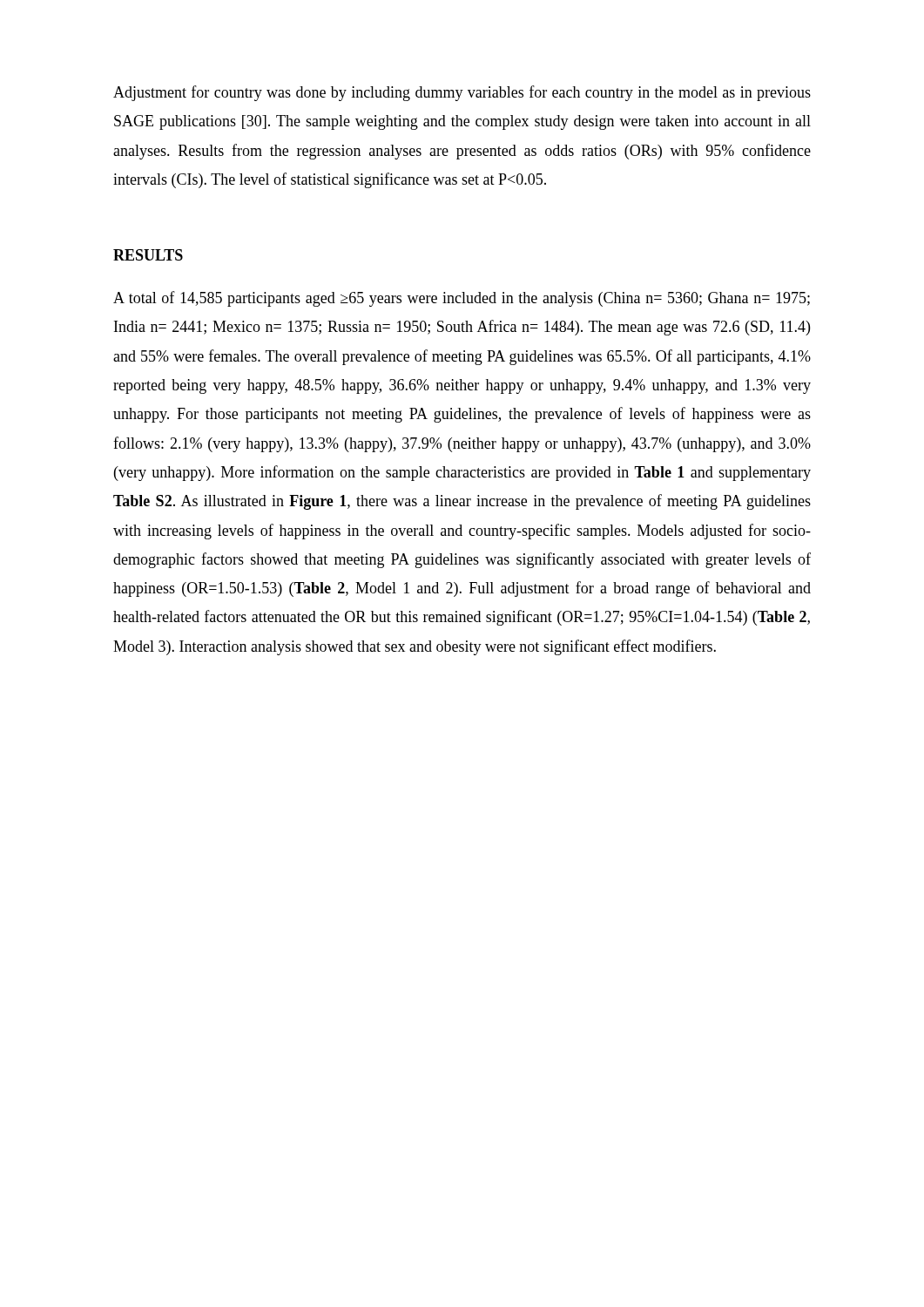Click on the text starting "A total of 14,585 participants aged ≥65 years"
This screenshot has width=924, height=1307.
pyautogui.click(x=462, y=473)
